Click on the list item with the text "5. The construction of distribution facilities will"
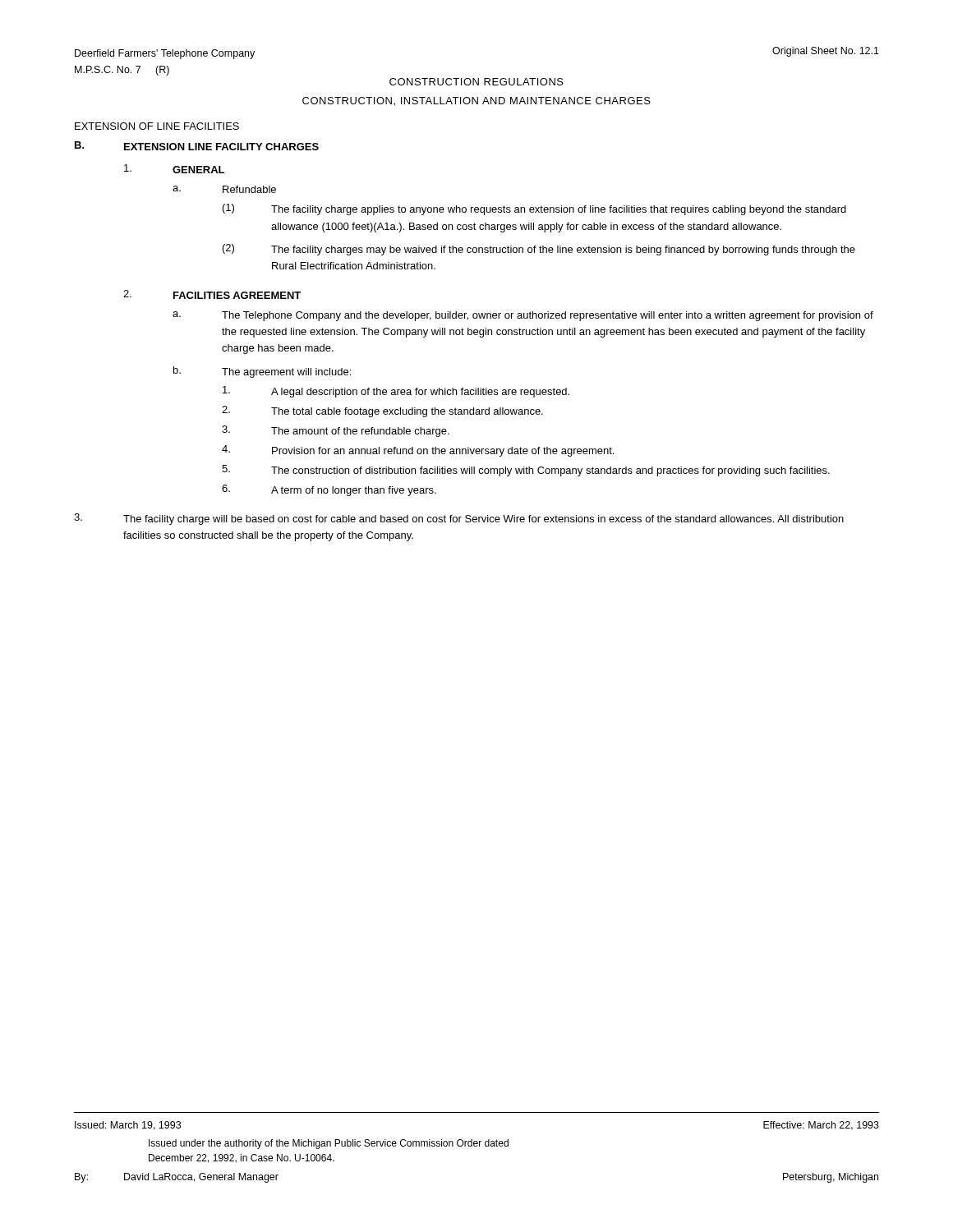The width and height of the screenshot is (953, 1232). click(x=550, y=471)
